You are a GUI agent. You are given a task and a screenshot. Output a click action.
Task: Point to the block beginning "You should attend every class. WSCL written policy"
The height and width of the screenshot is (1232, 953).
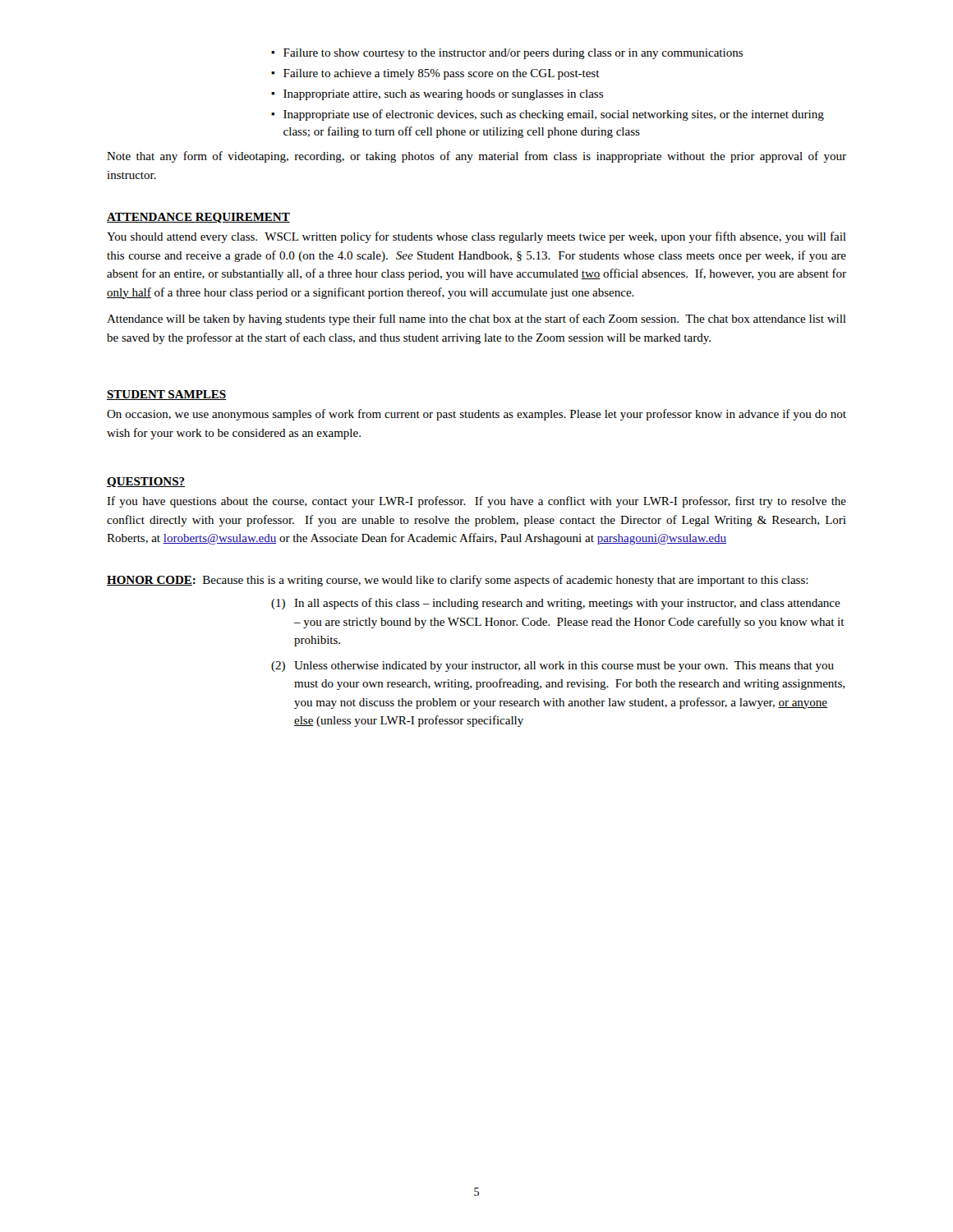476,264
